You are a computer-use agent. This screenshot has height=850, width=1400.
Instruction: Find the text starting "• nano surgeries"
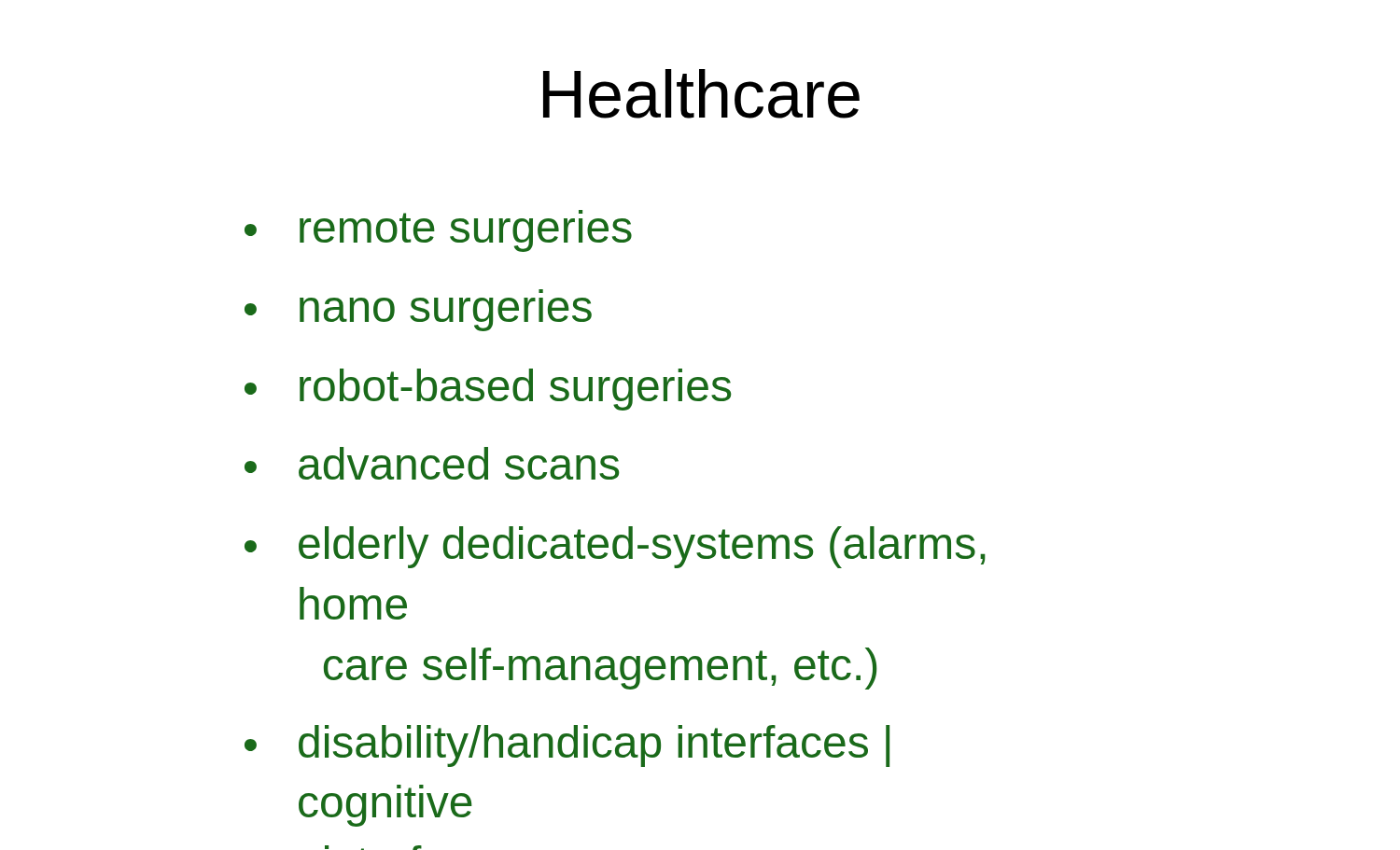tap(418, 308)
